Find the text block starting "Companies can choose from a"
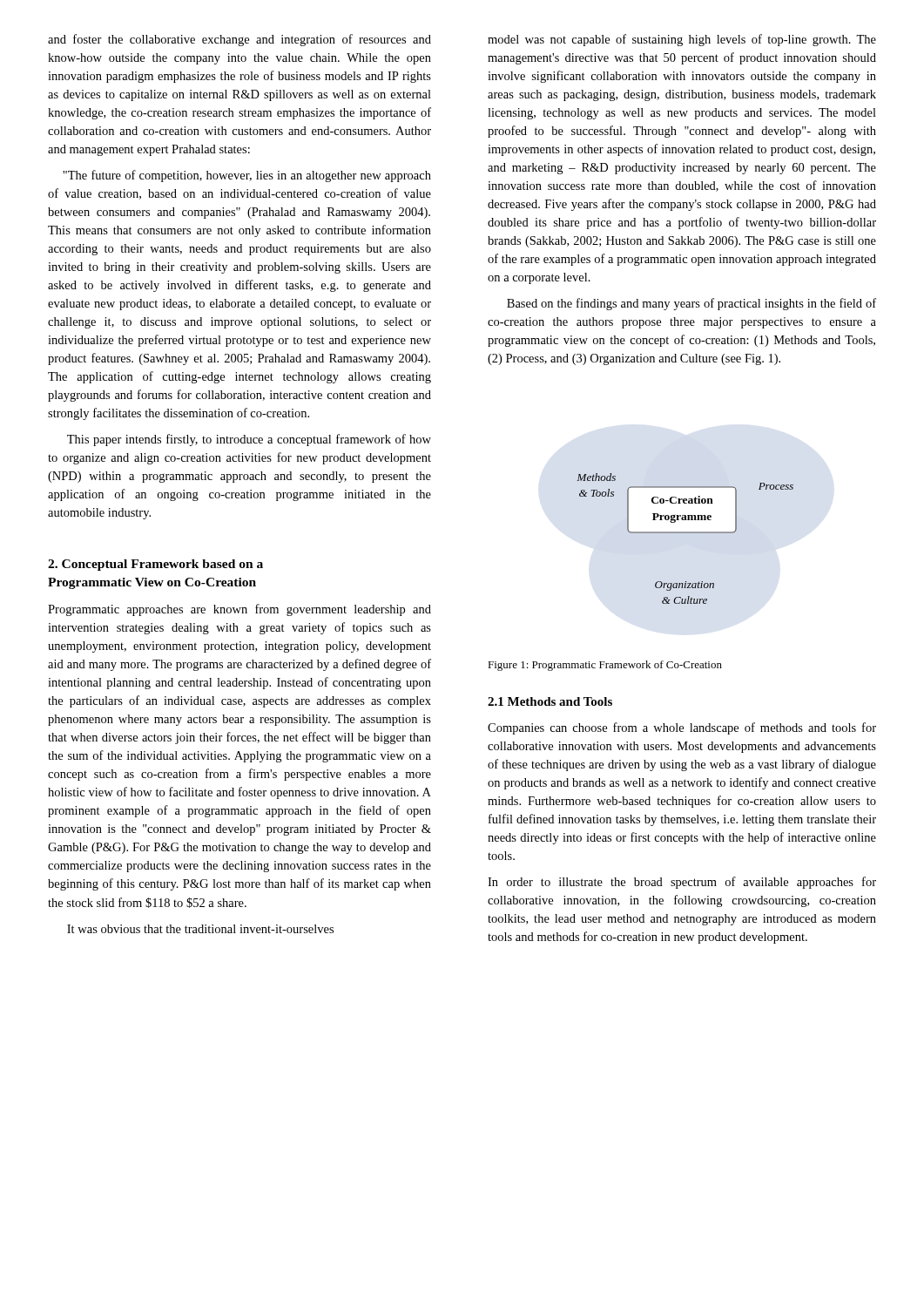This screenshot has height=1307, width=924. 682,792
